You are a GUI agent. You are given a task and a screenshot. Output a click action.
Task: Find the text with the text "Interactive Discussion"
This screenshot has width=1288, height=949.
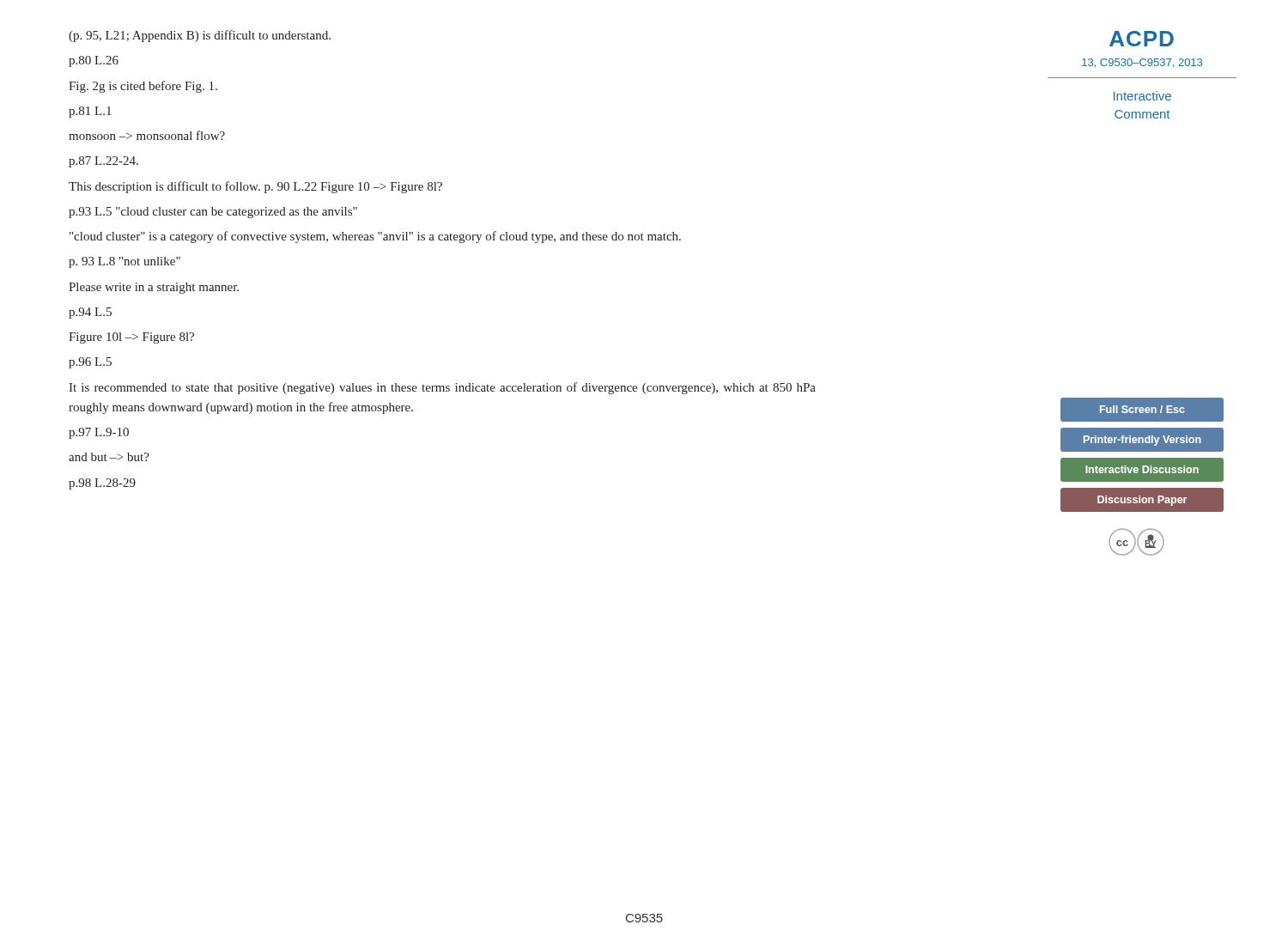tap(1142, 470)
